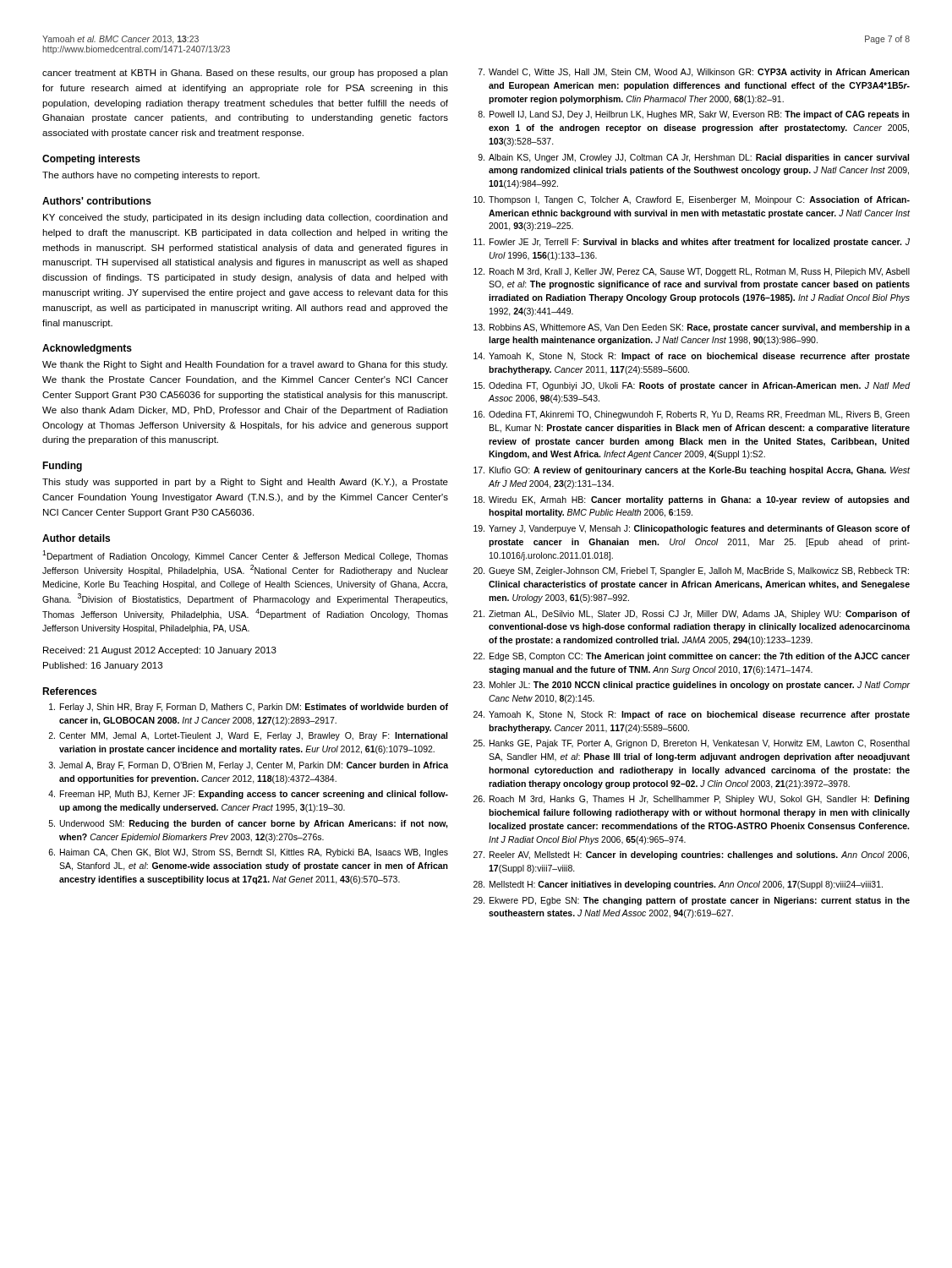Screen dimensions: 1268x952
Task: Where is the passage that starts "9. Albain KS, Unger"?
Action: tap(691, 171)
